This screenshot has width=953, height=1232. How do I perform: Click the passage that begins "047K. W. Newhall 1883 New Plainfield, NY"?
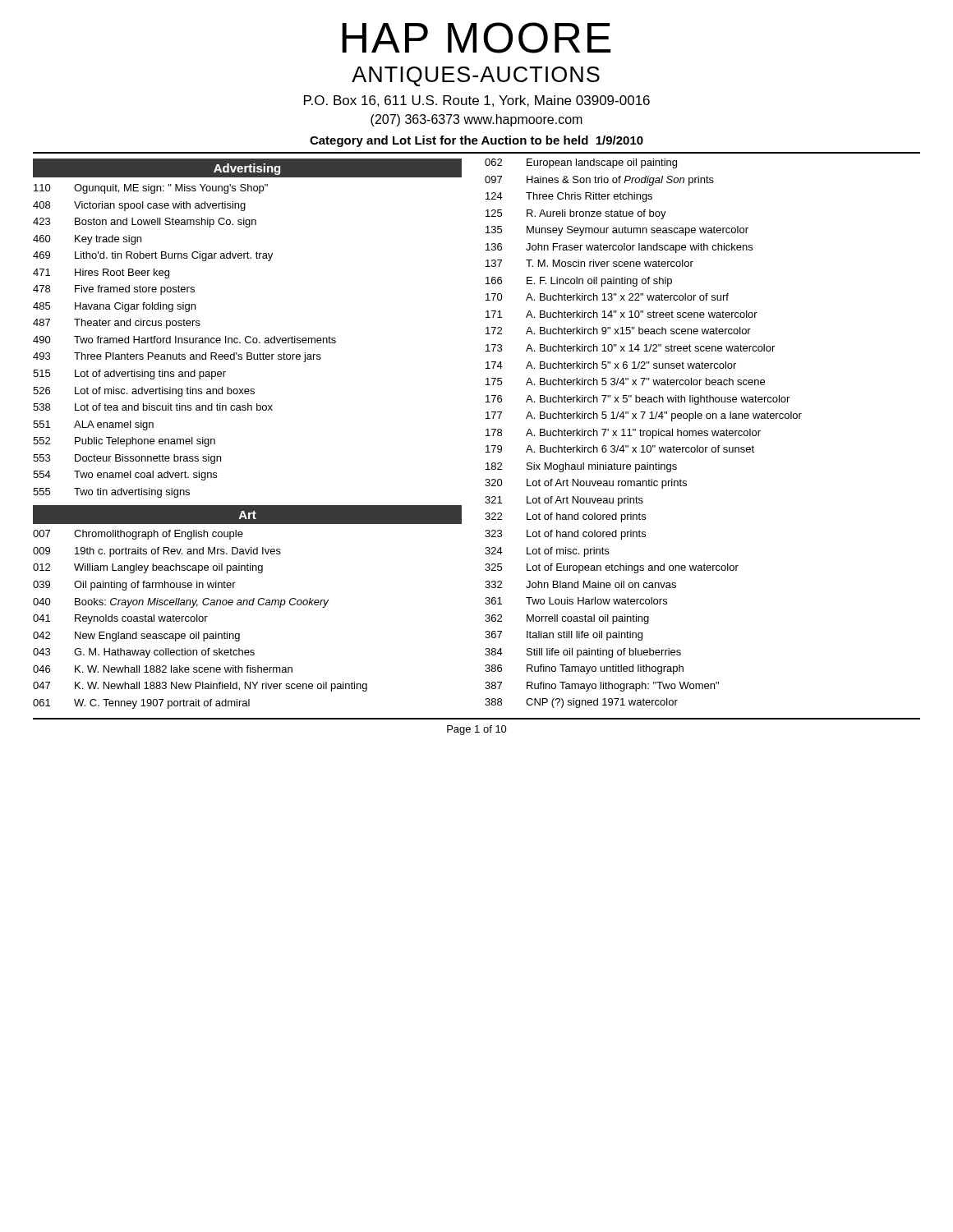click(x=247, y=686)
